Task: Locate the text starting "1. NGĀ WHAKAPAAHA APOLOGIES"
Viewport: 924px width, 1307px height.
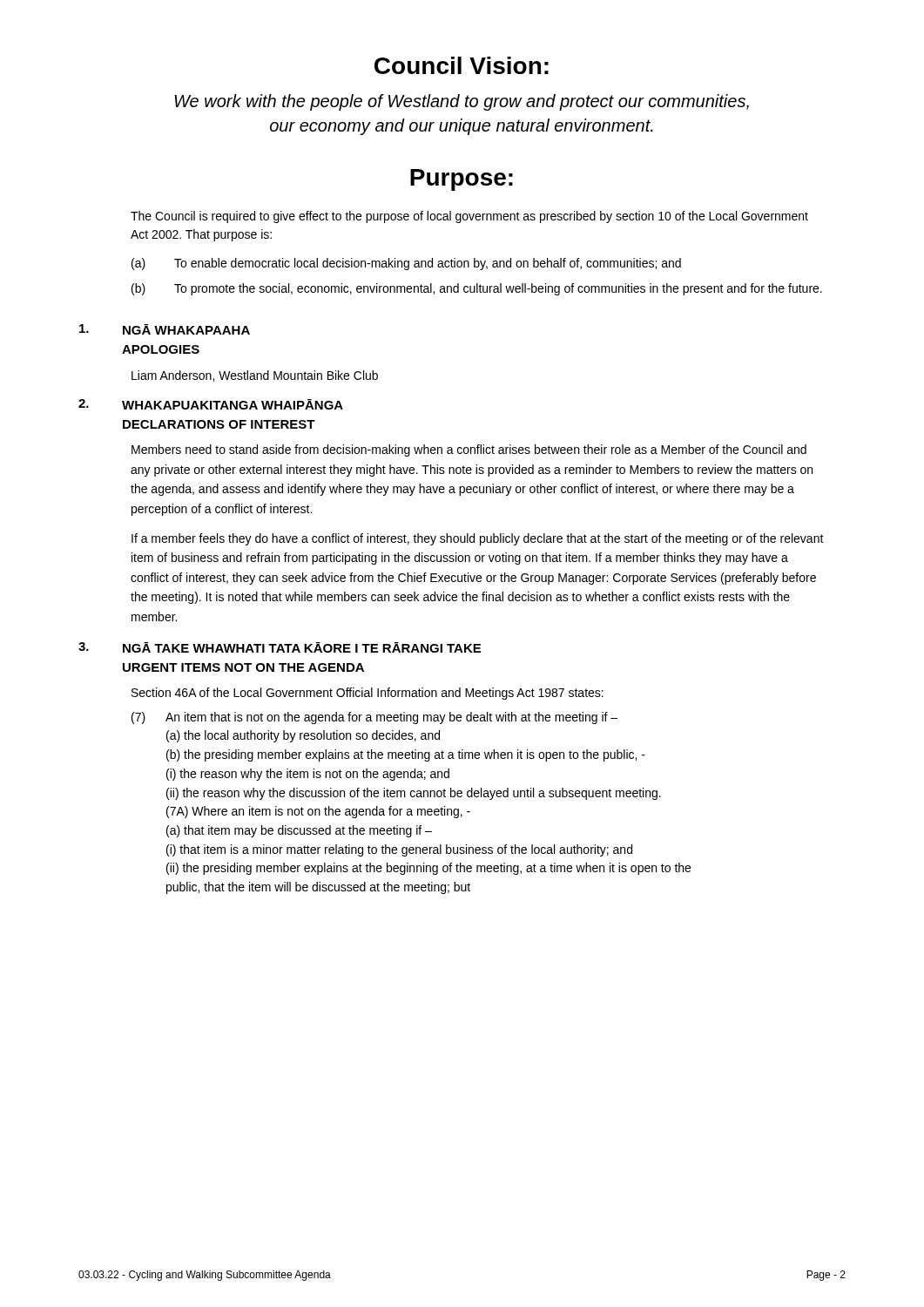Action: 164,340
